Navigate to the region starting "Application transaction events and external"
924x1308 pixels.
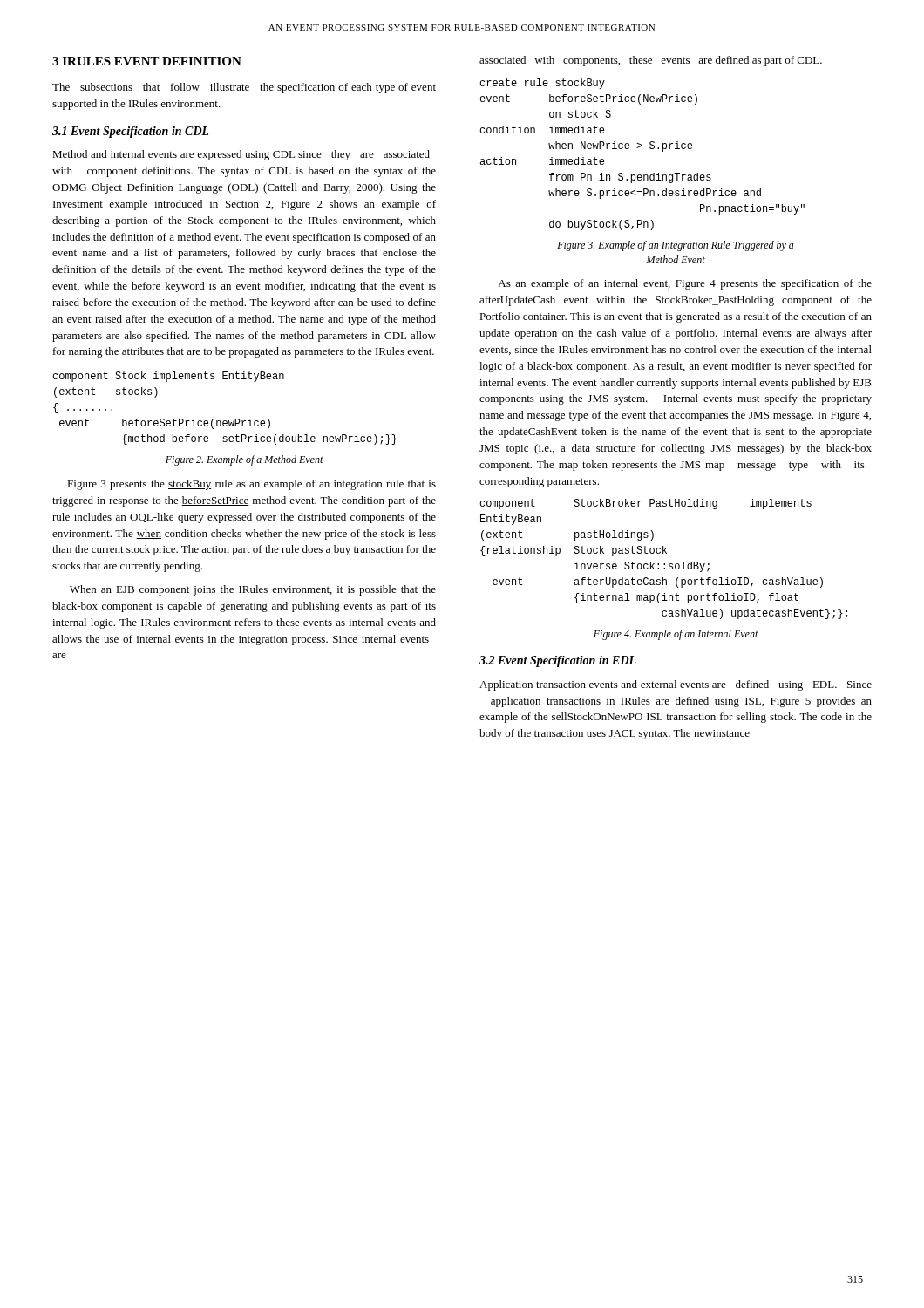tap(676, 709)
